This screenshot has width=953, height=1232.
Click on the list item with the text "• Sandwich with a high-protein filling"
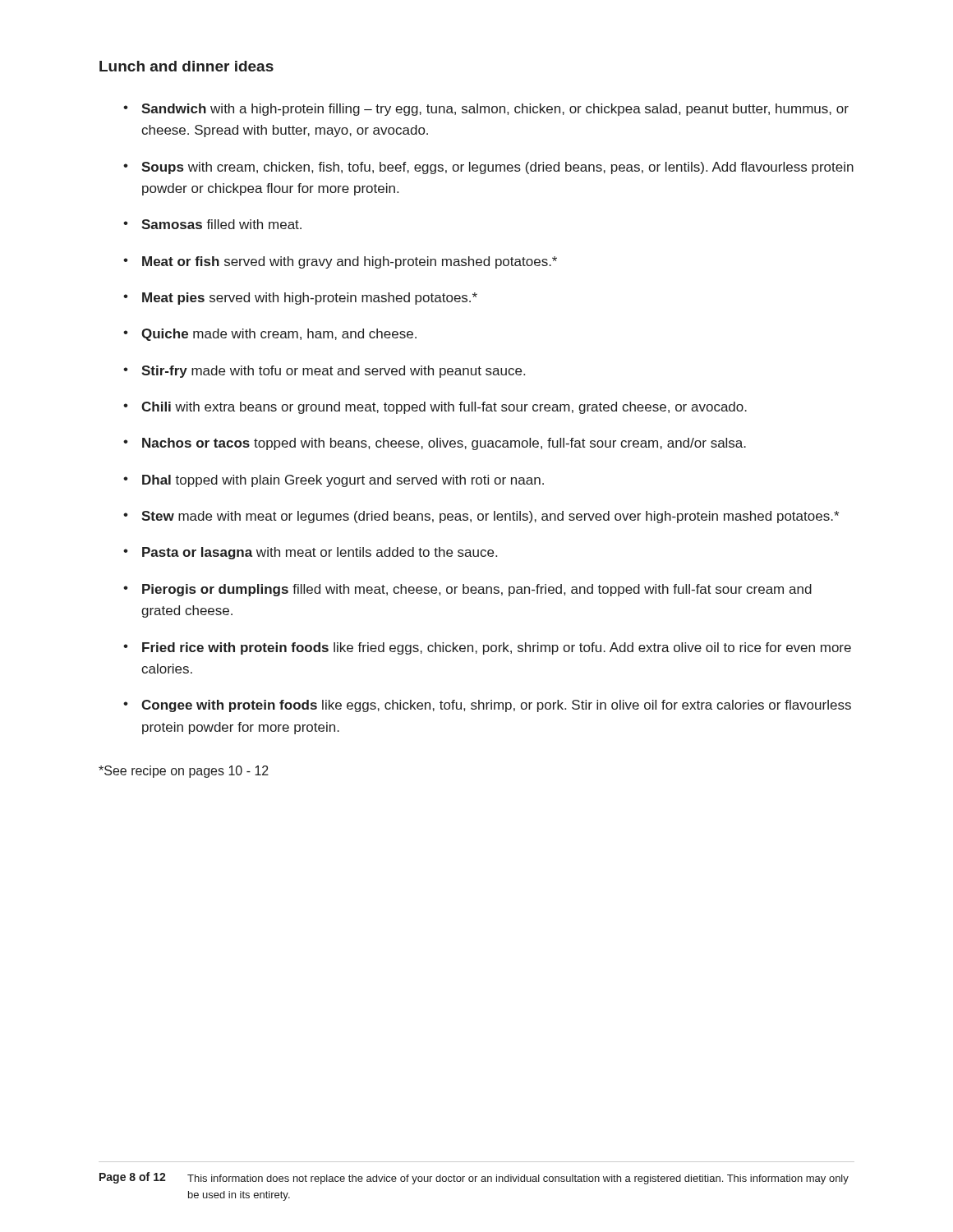[x=489, y=120]
